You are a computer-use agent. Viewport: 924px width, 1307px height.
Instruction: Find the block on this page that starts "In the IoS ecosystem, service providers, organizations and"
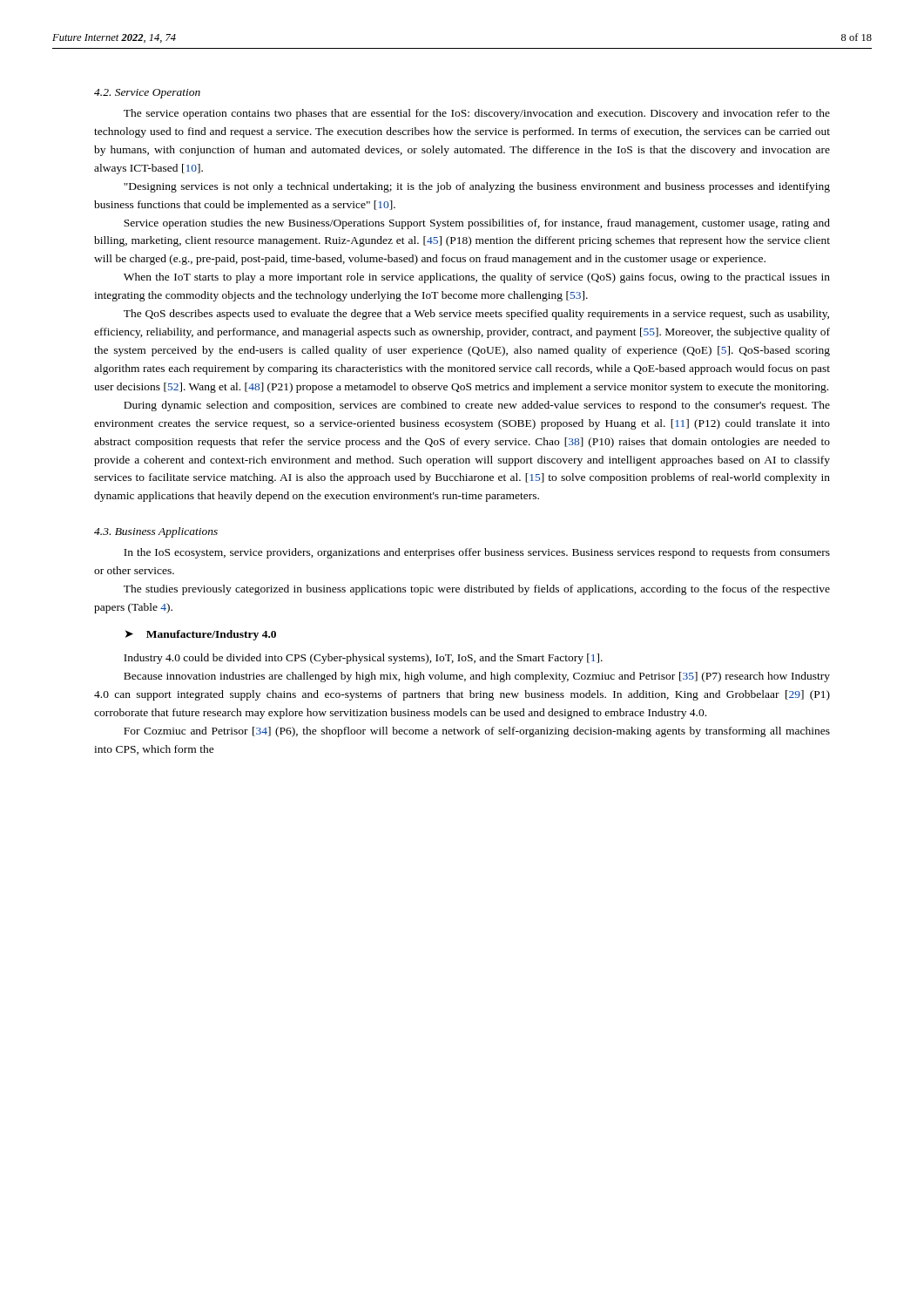[x=462, y=562]
